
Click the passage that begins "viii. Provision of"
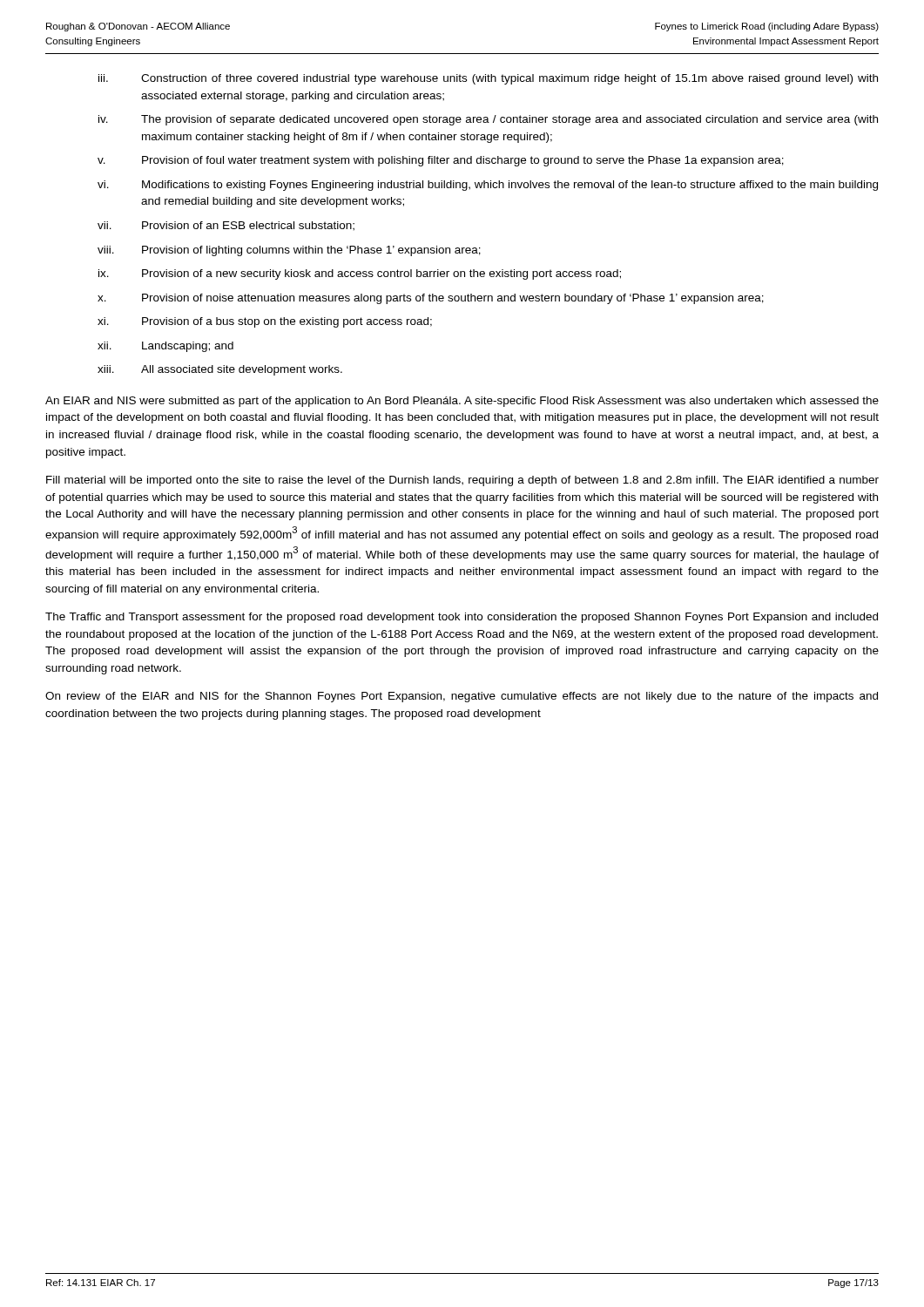(488, 249)
